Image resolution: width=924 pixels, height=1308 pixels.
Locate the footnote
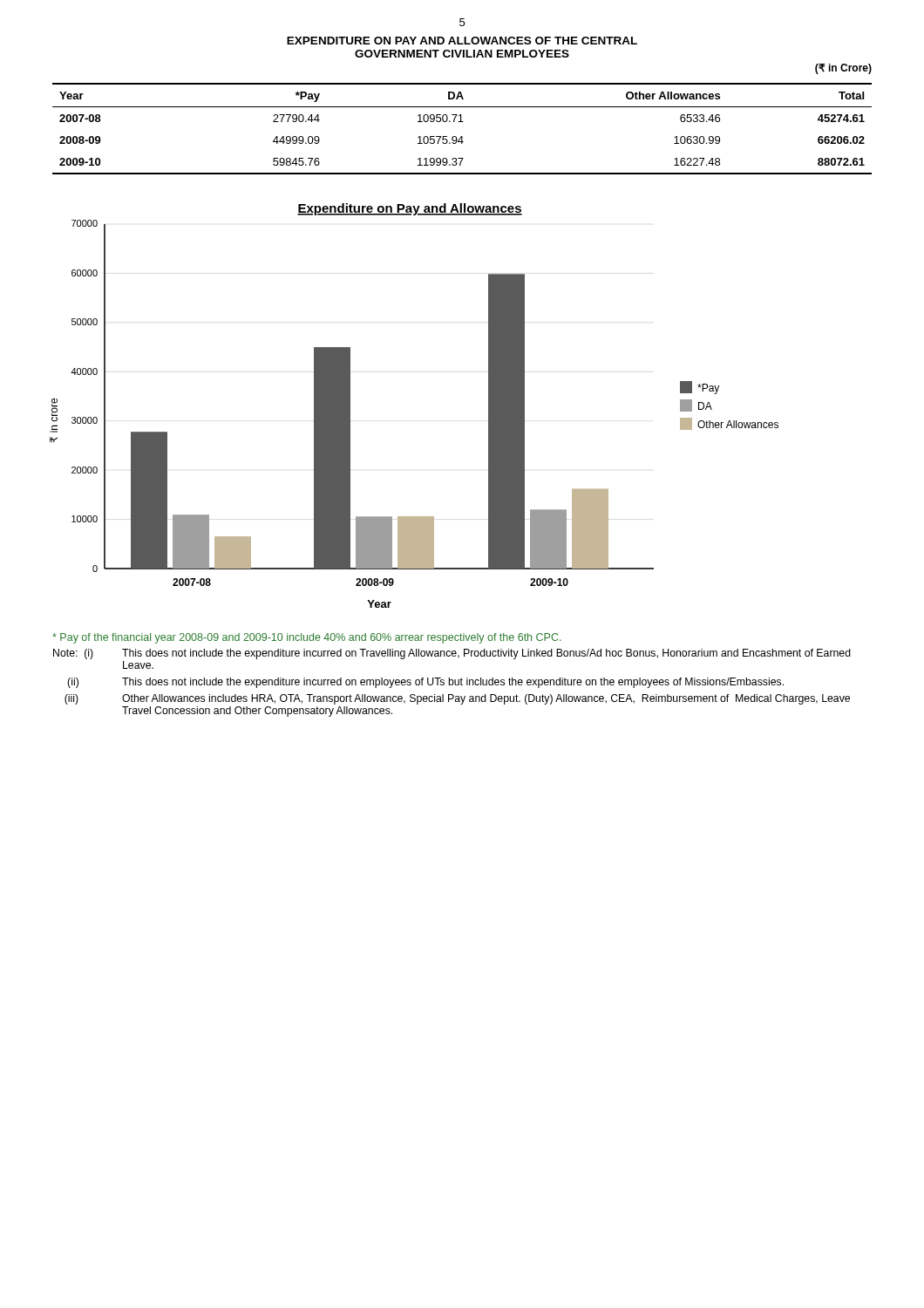[x=307, y=637]
